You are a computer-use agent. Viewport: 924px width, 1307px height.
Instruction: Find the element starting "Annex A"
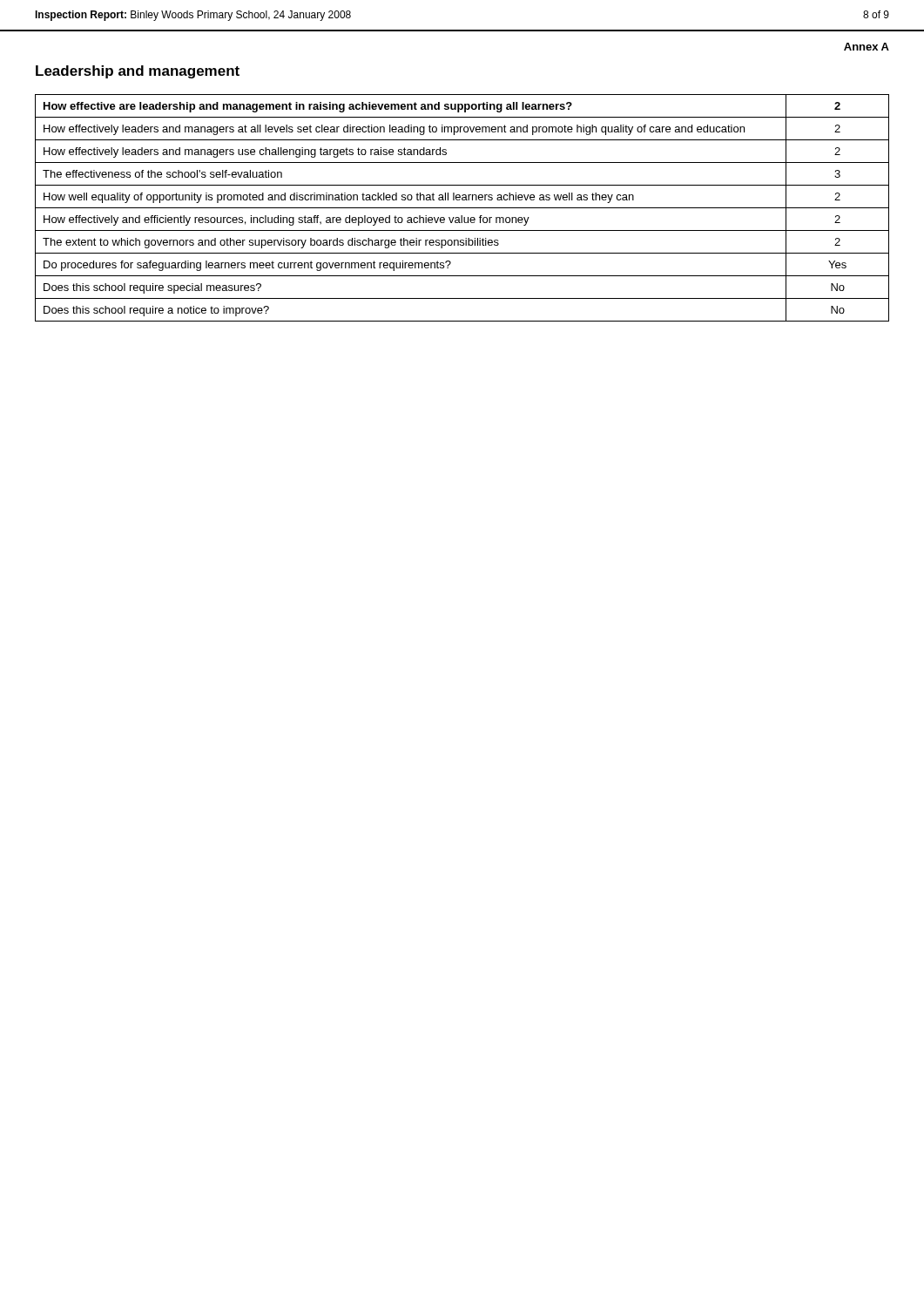coord(866,47)
